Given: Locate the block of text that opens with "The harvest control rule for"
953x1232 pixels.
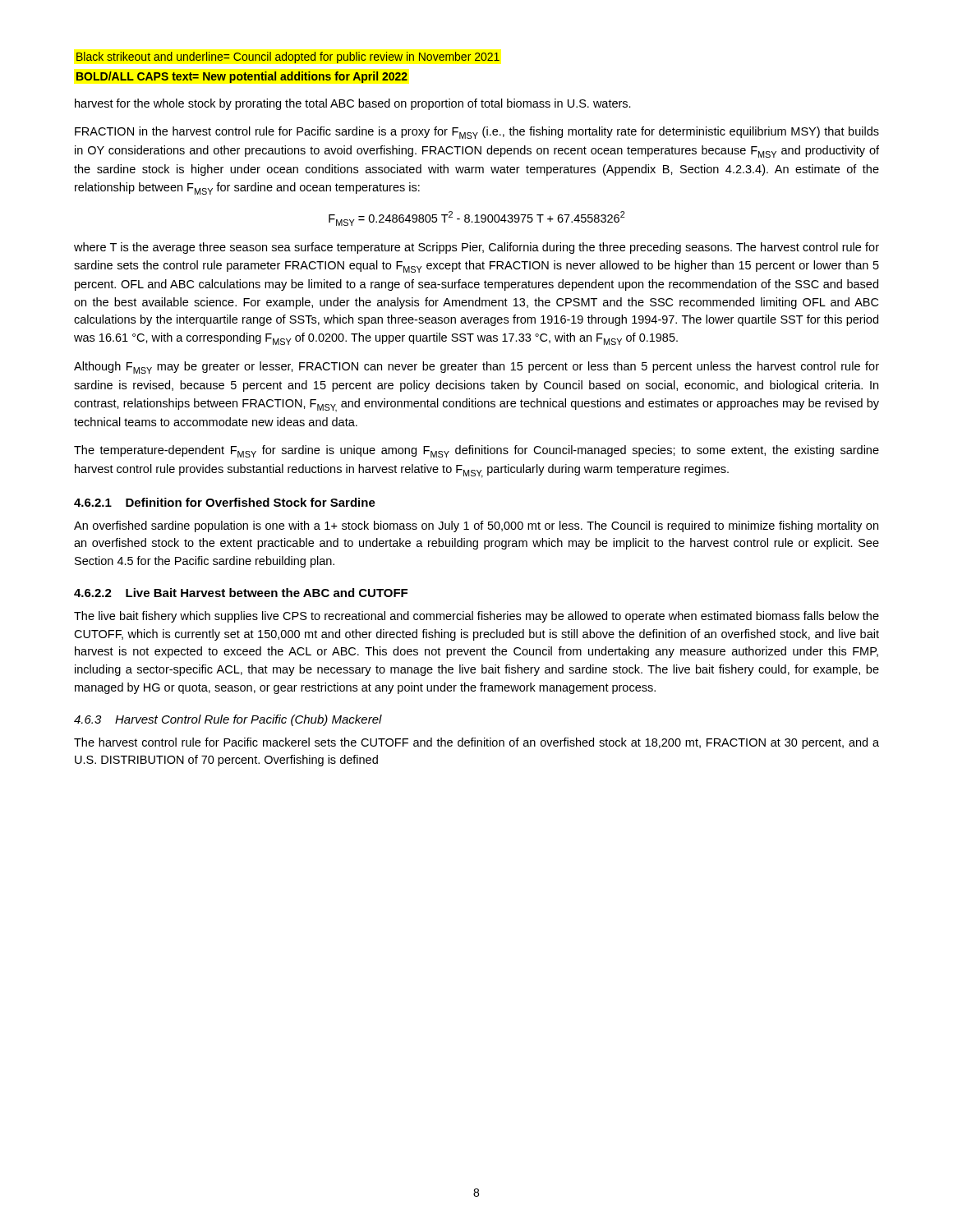Looking at the screenshot, I should click(476, 752).
